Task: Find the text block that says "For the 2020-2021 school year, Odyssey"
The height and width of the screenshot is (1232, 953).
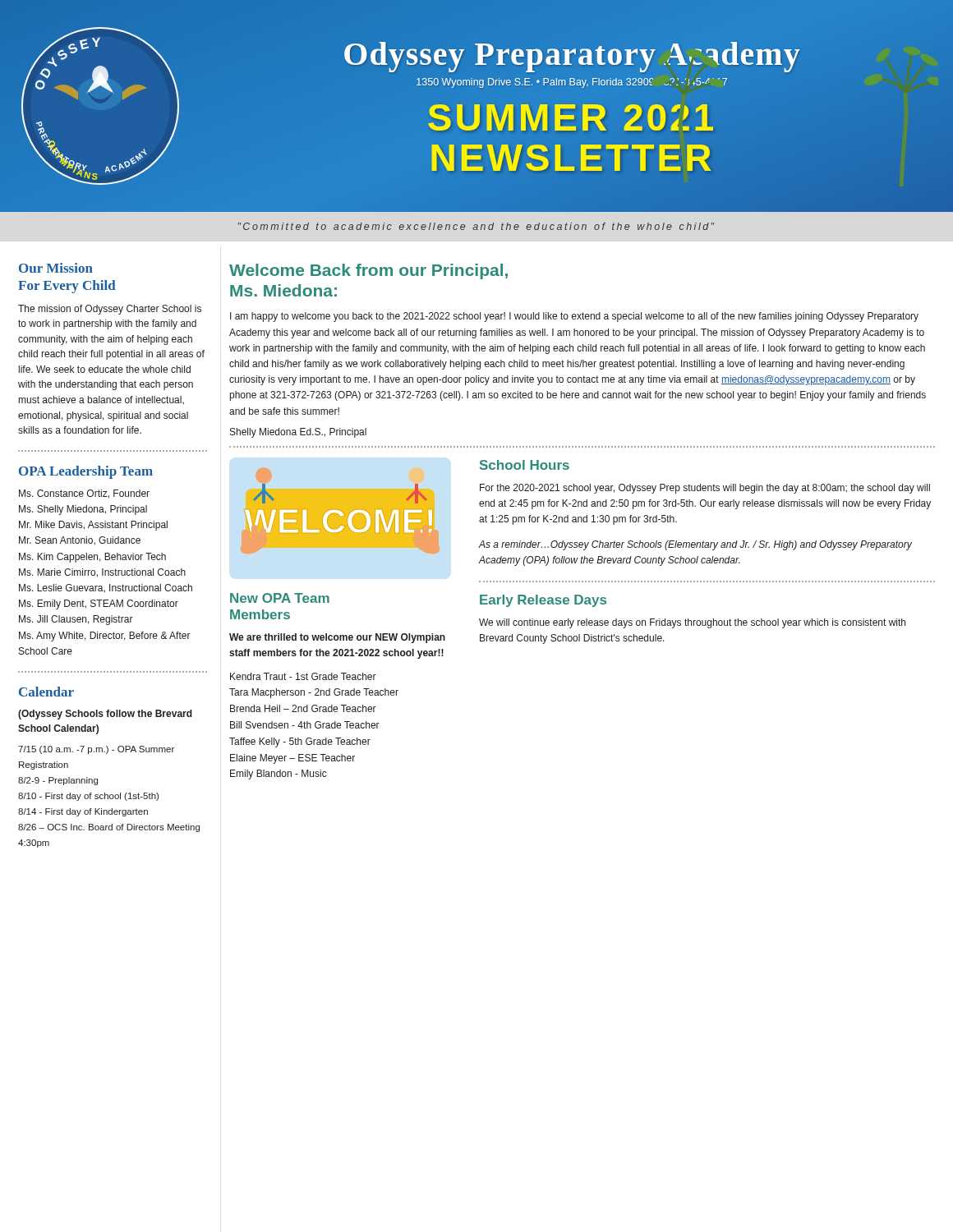Action: click(x=705, y=503)
